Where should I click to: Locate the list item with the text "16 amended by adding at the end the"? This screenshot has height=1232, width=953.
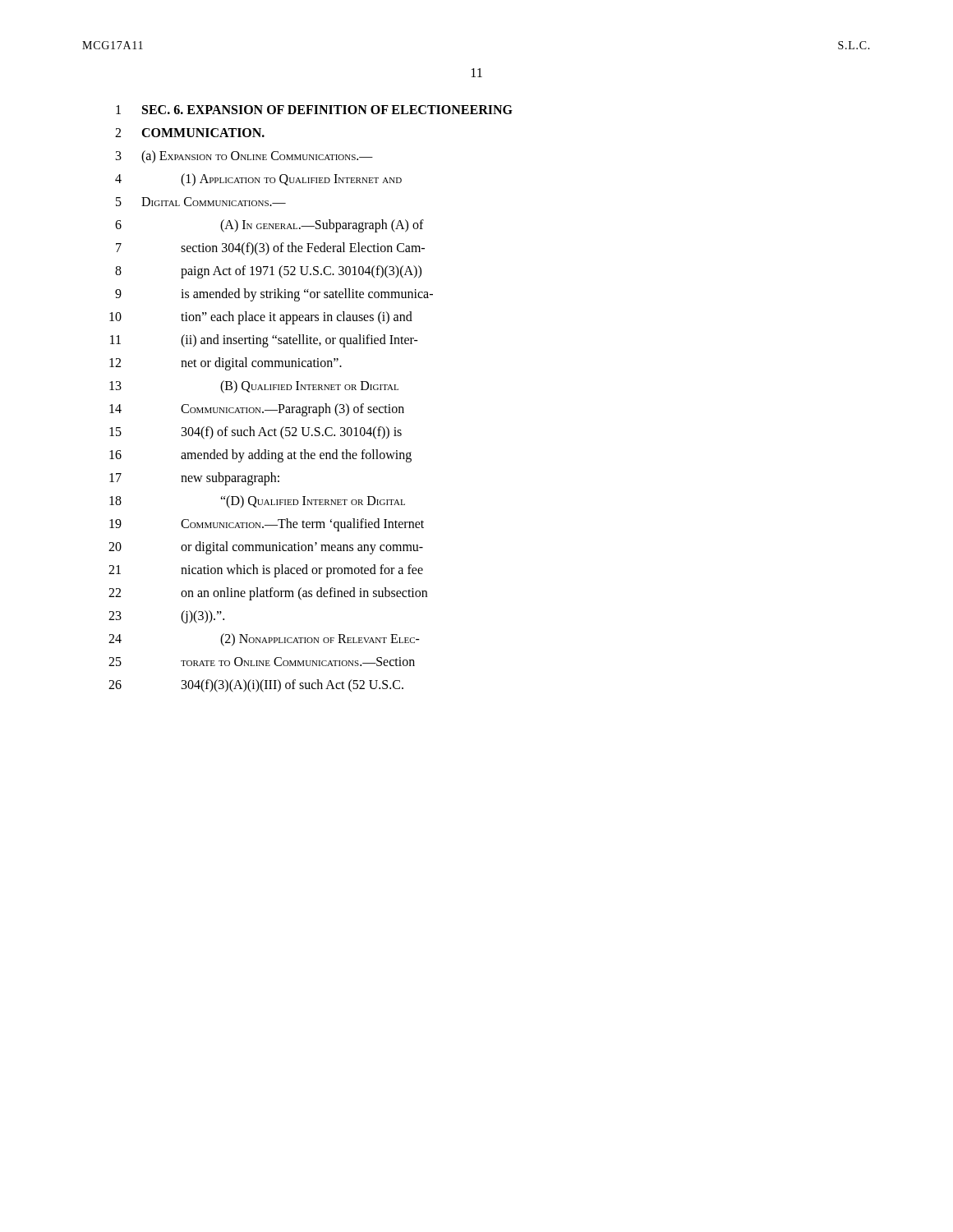click(x=247, y=455)
